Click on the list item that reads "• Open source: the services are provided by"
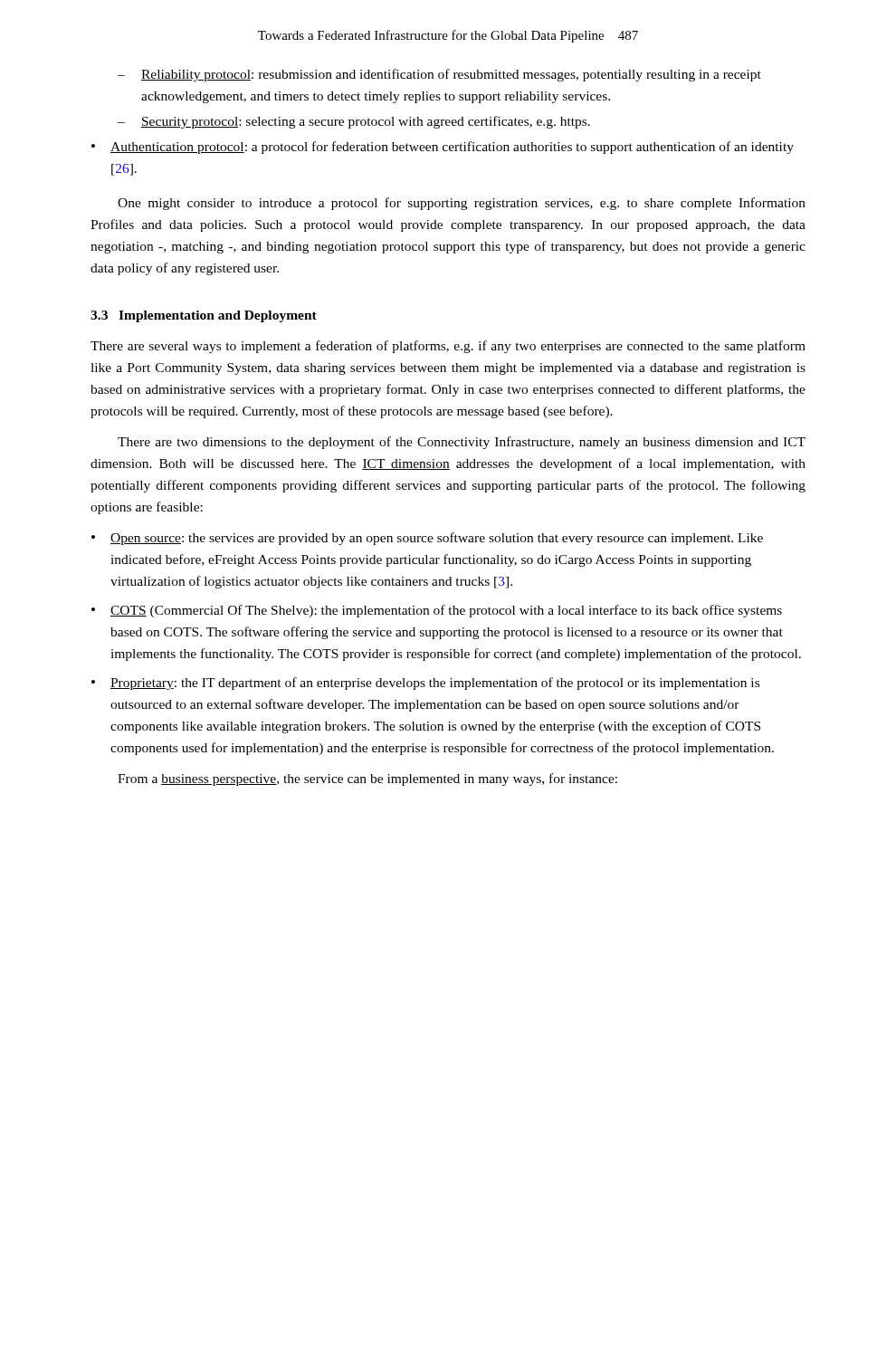896x1358 pixels. (448, 560)
